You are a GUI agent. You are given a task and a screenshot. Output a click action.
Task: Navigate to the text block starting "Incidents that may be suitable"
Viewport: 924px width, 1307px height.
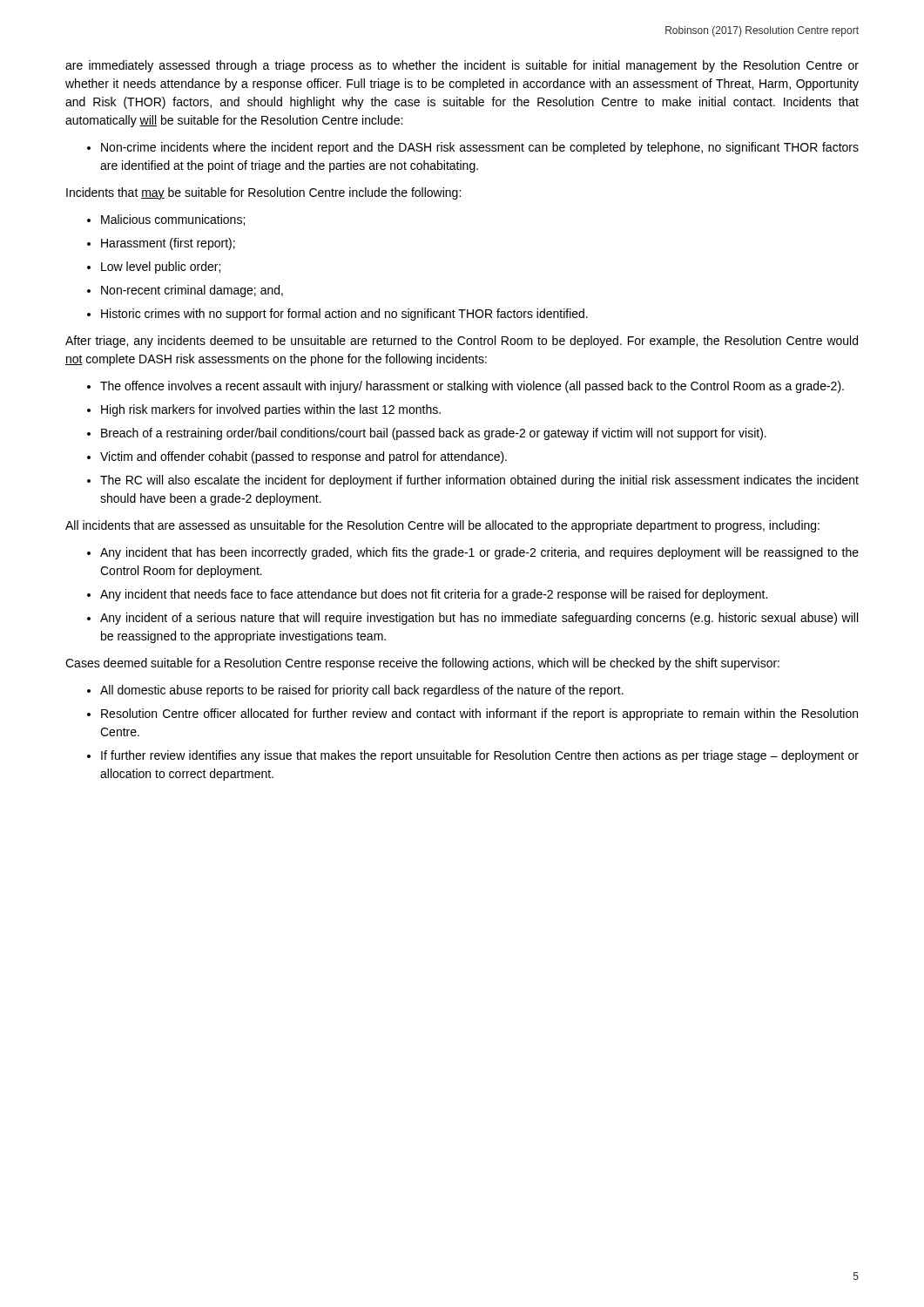[x=462, y=193]
